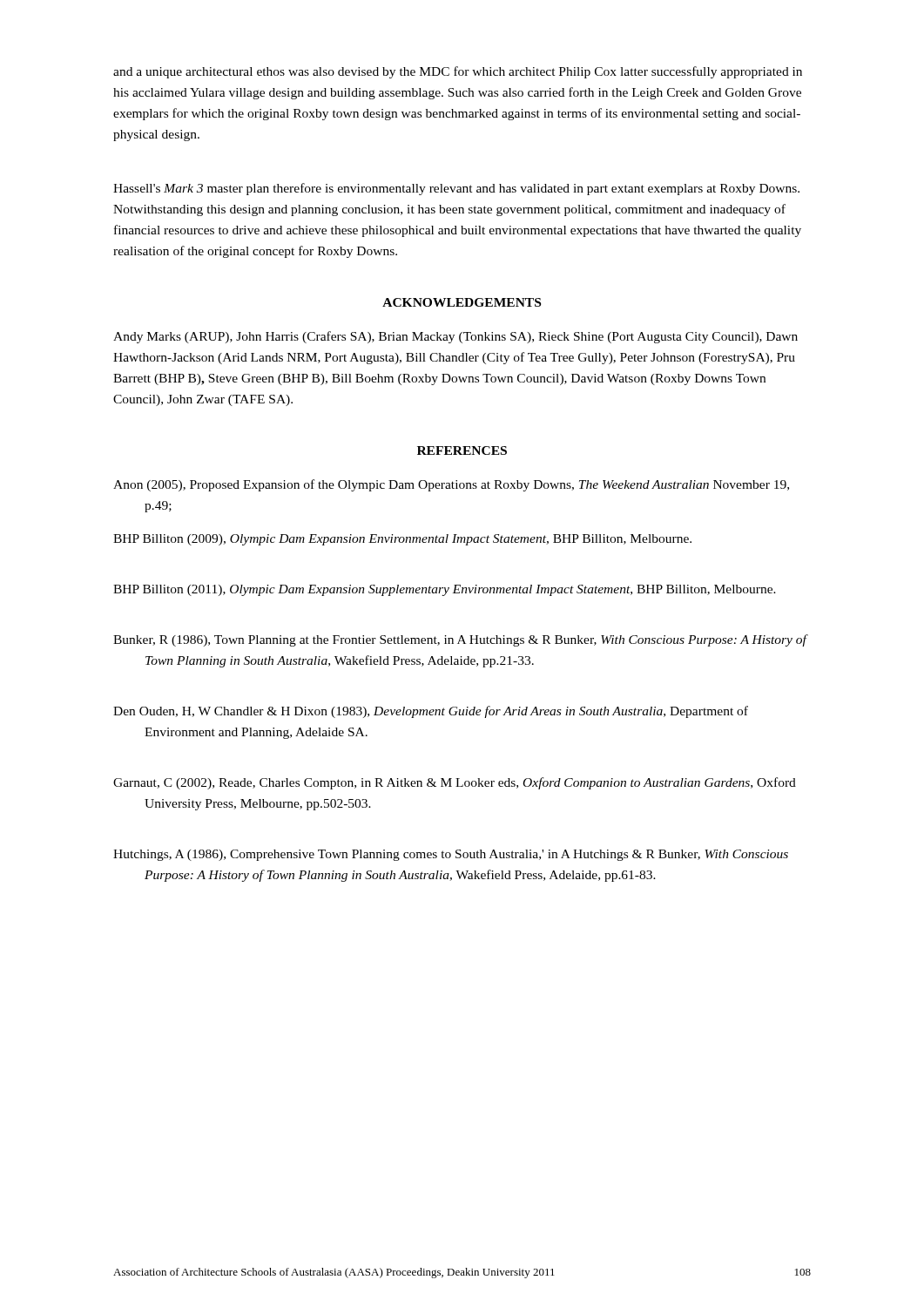Select the passage starting "Garnaut, C (2002),"
The image size is (924, 1307).
[x=455, y=793]
